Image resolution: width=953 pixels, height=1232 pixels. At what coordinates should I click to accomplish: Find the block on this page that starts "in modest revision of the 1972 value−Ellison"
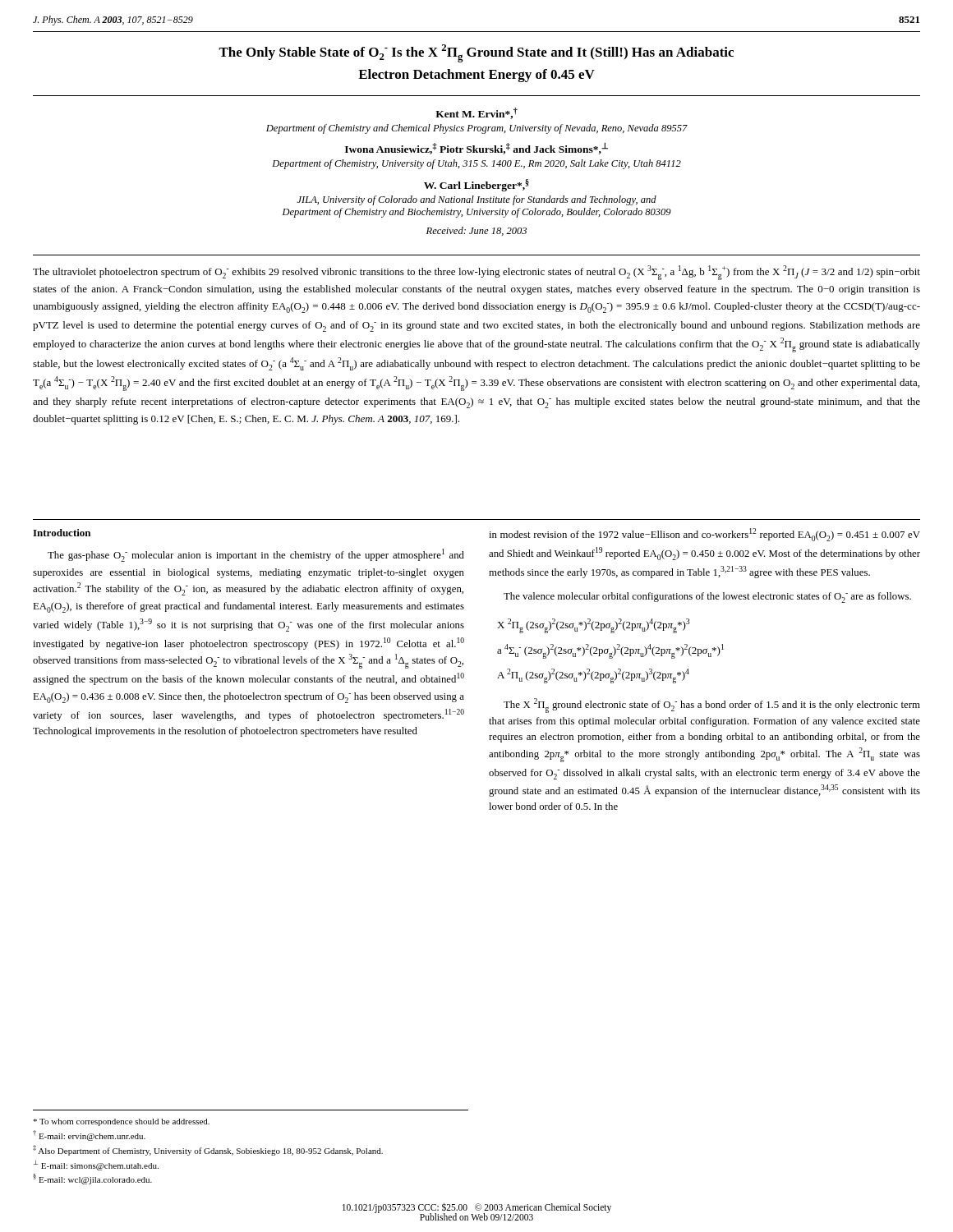[704, 535]
